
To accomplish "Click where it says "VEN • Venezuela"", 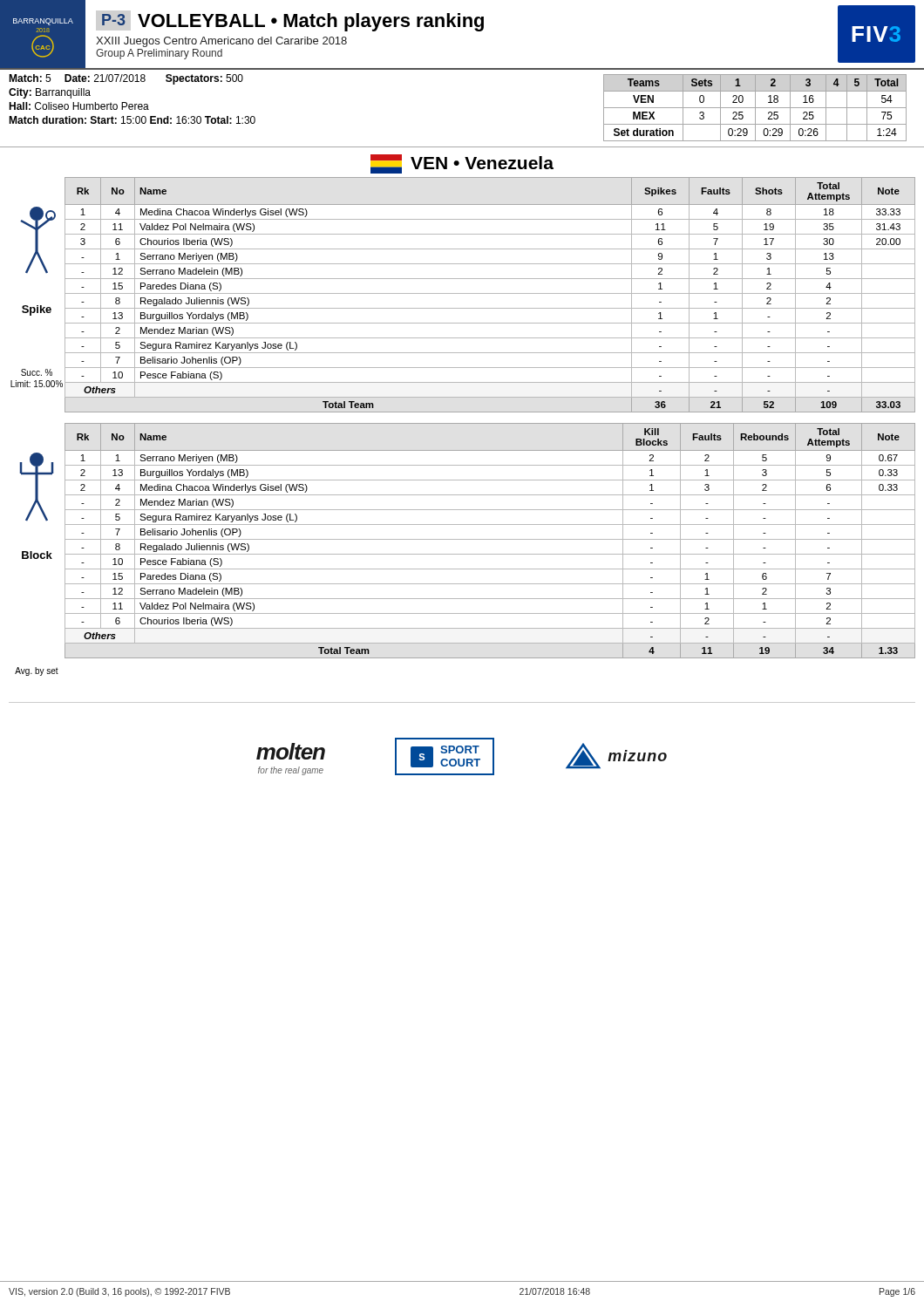I will pyautogui.click(x=462, y=163).
